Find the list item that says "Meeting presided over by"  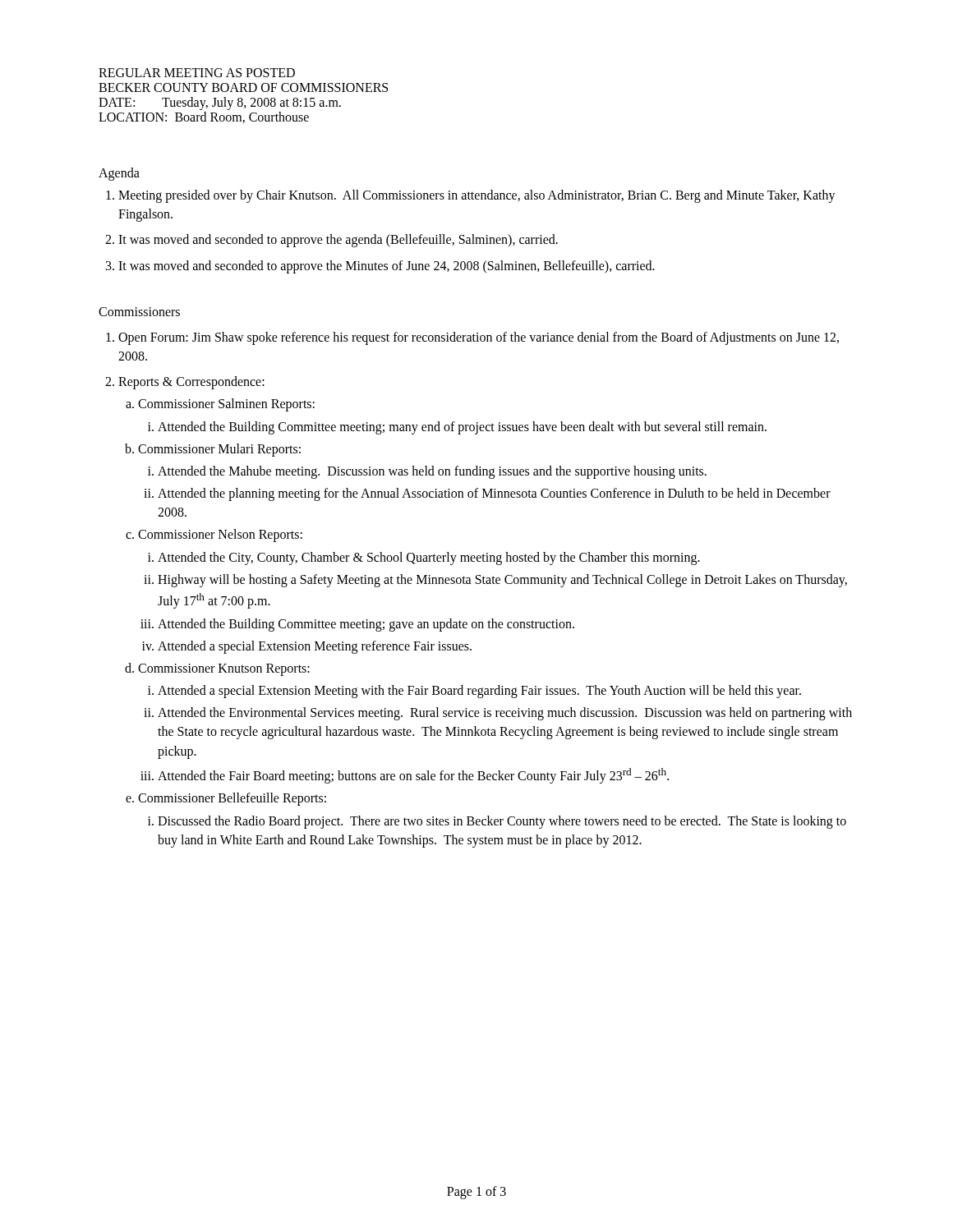[x=477, y=205]
